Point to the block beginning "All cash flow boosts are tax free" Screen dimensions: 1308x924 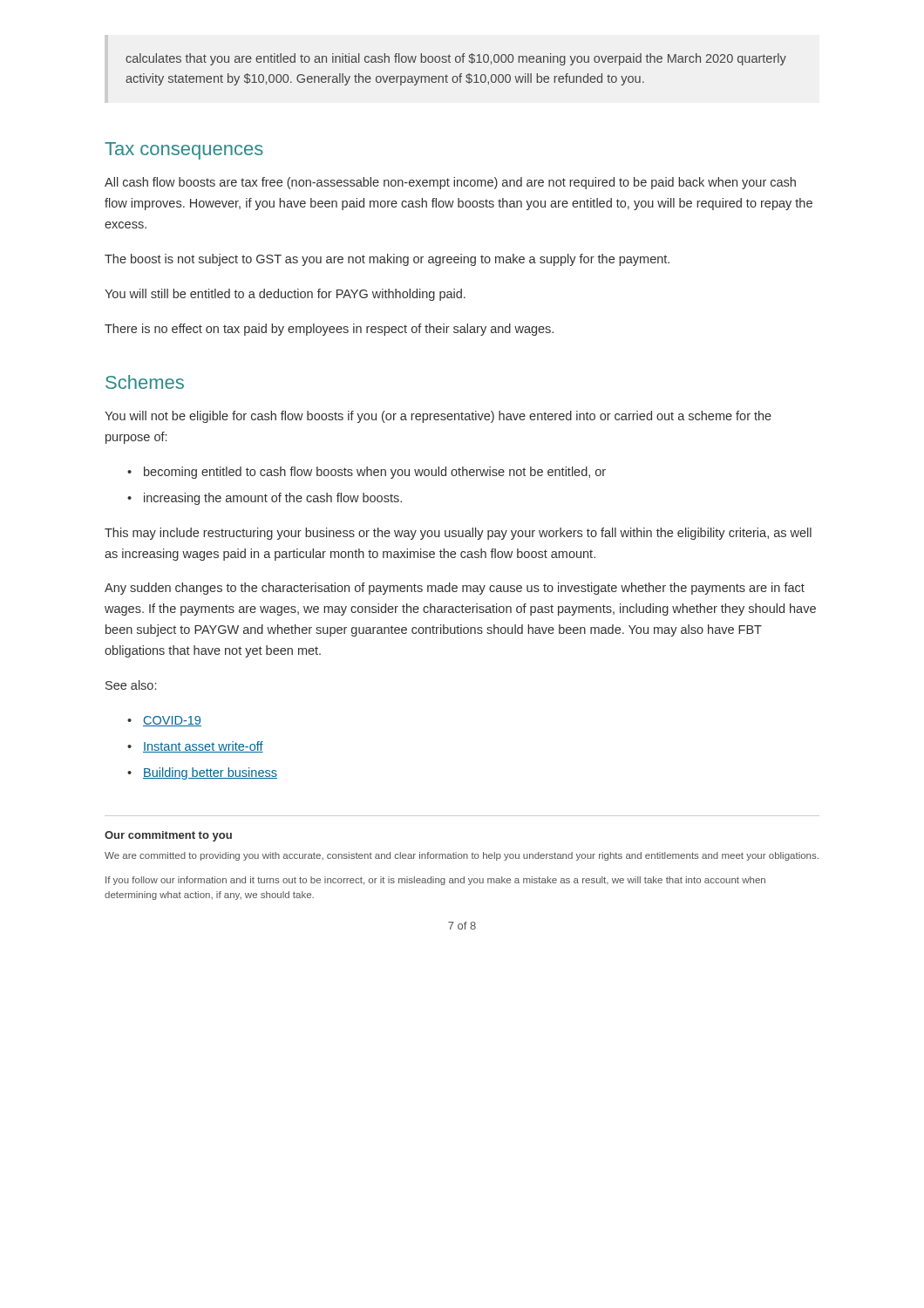459,203
